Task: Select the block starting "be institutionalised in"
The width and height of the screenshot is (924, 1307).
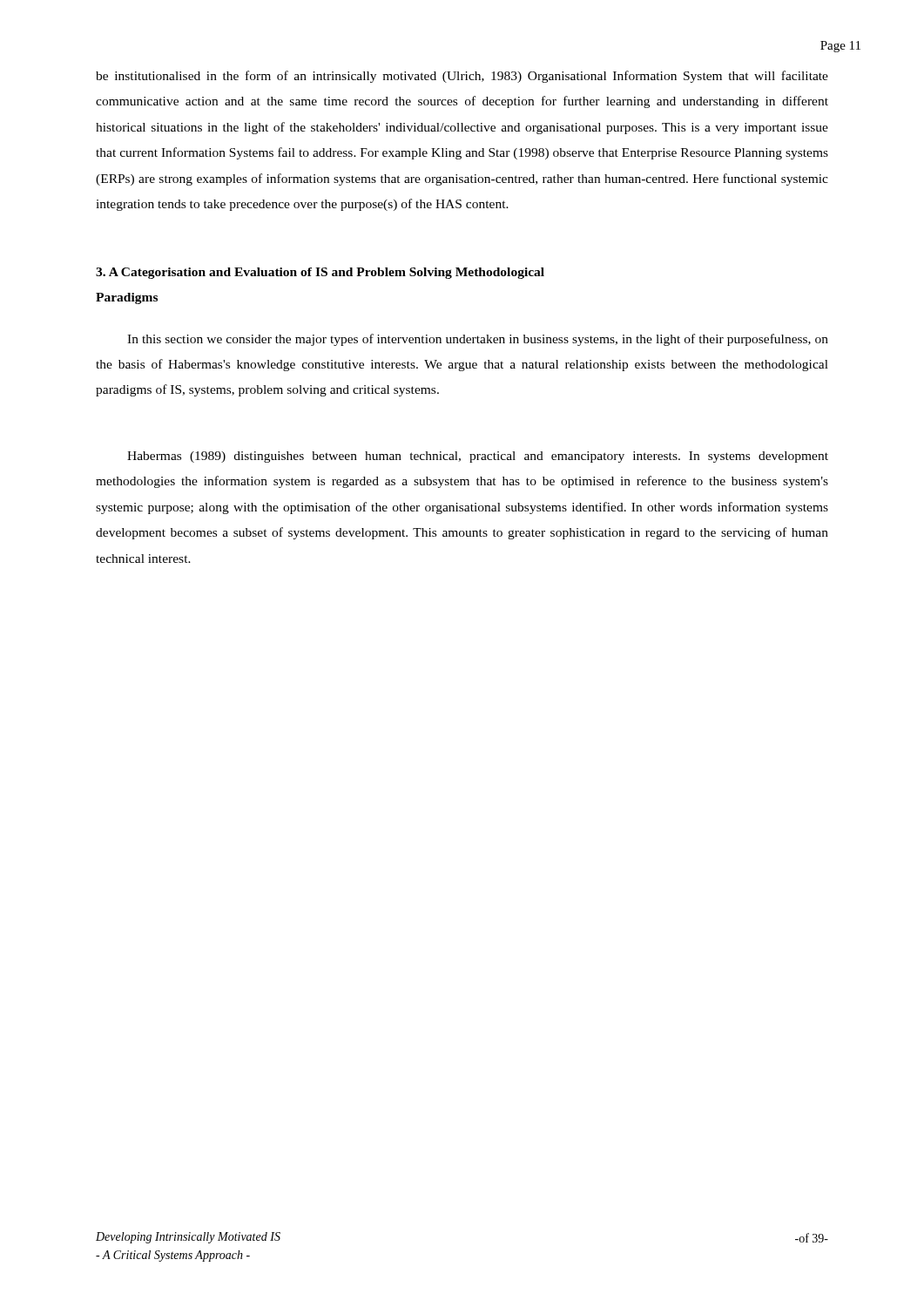Action: (462, 140)
